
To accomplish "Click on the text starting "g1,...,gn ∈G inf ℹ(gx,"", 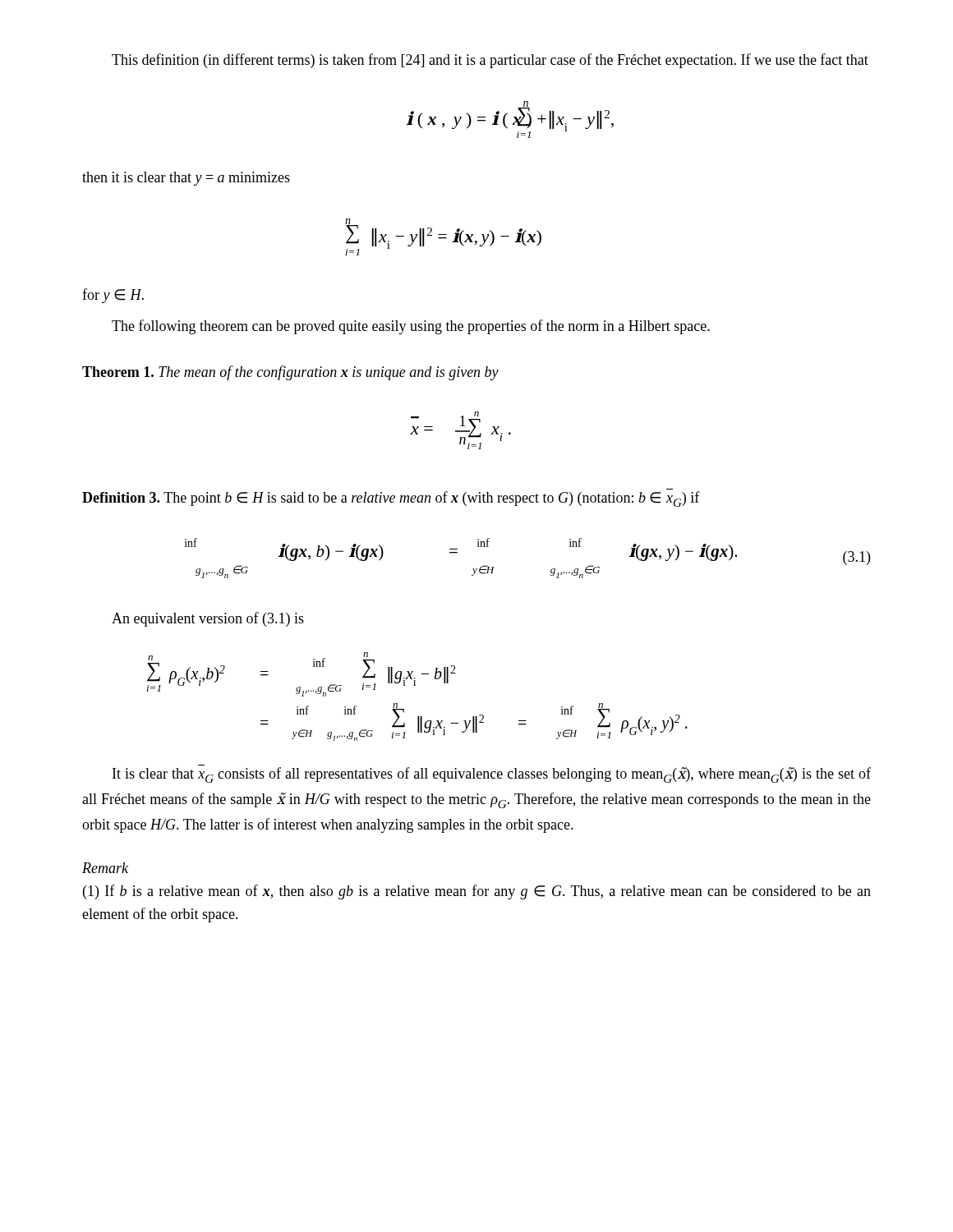I will coord(505,555).
